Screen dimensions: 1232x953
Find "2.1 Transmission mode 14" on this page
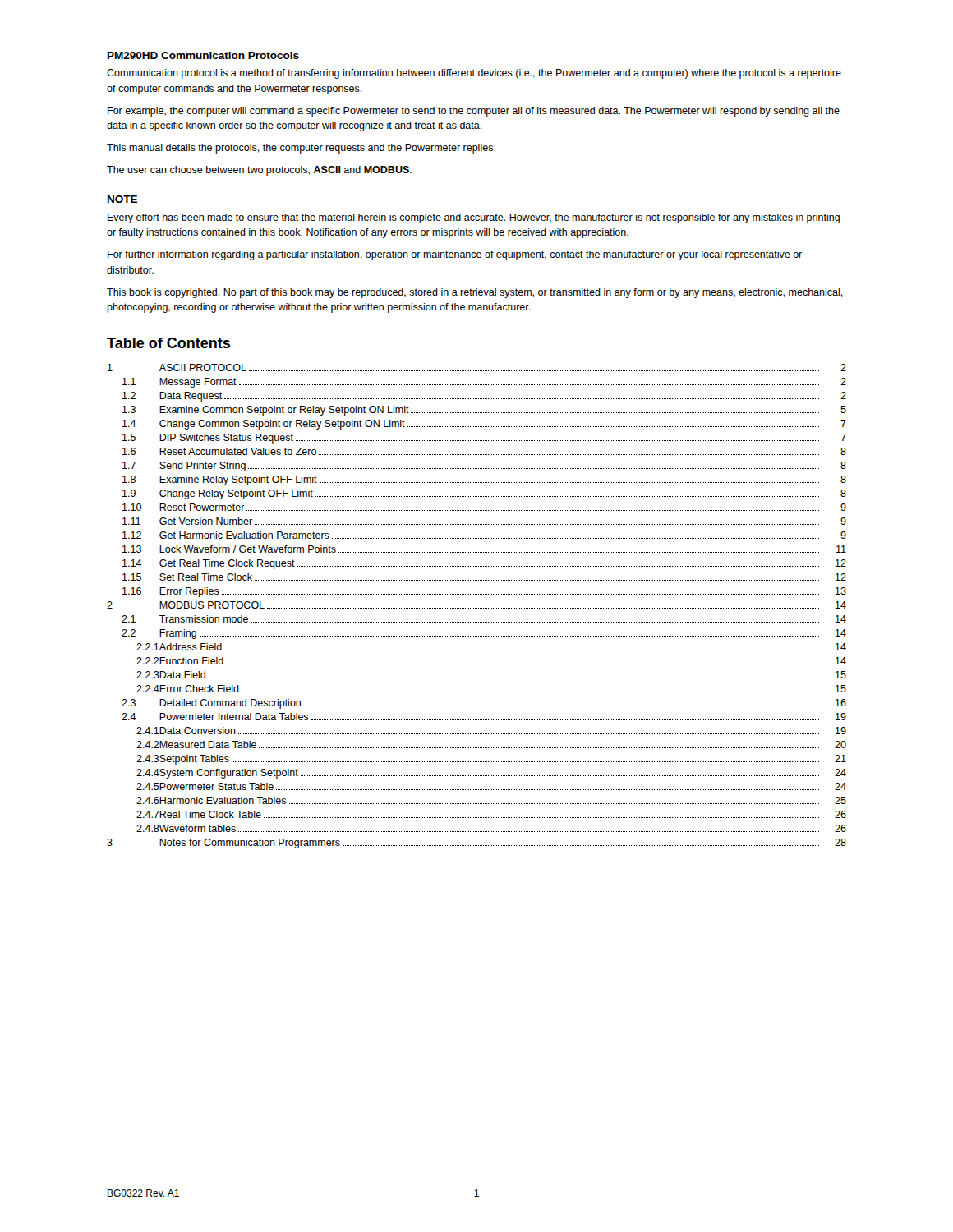[x=476, y=619]
